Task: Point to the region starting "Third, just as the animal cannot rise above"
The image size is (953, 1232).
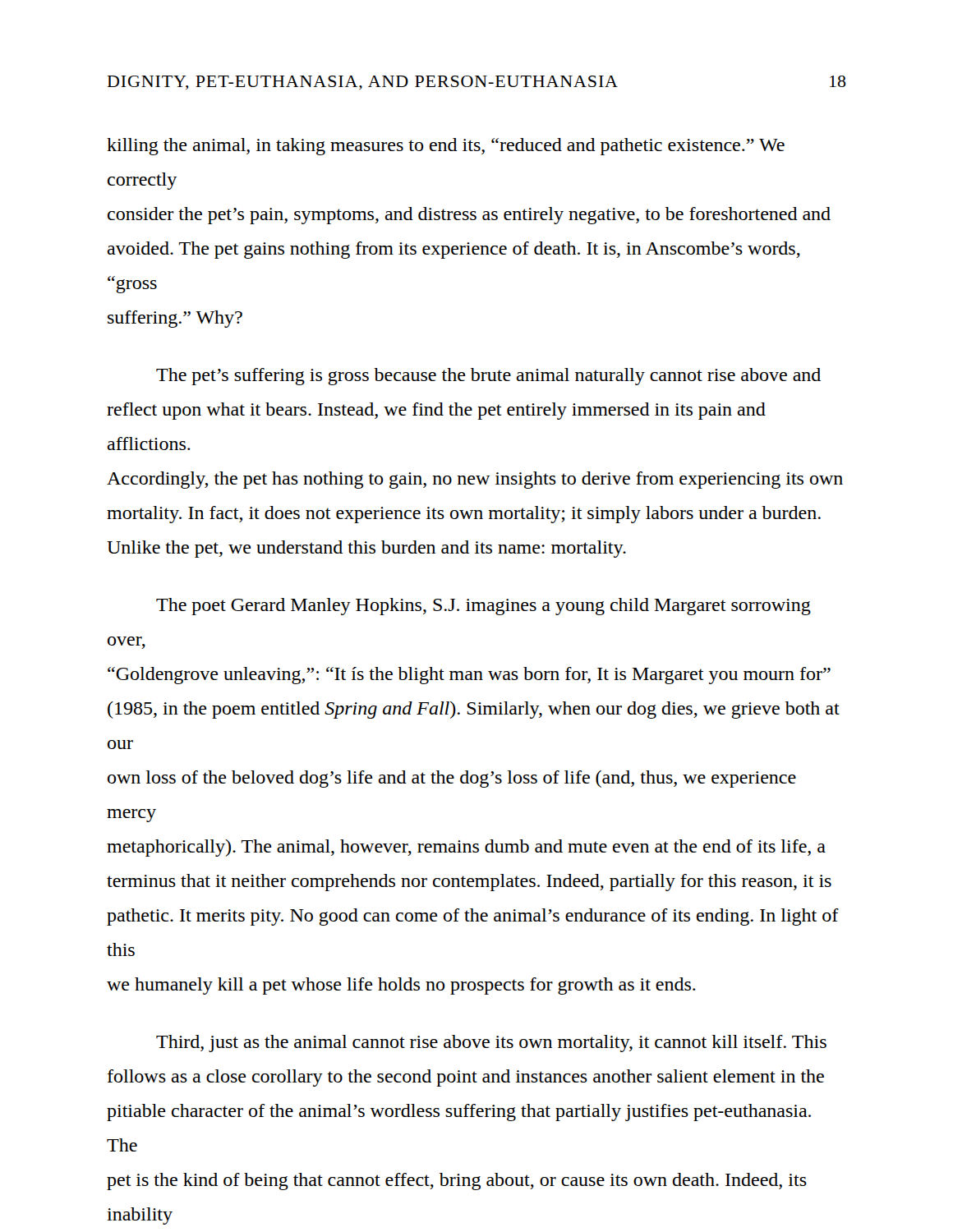Action: [x=476, y=1128]
